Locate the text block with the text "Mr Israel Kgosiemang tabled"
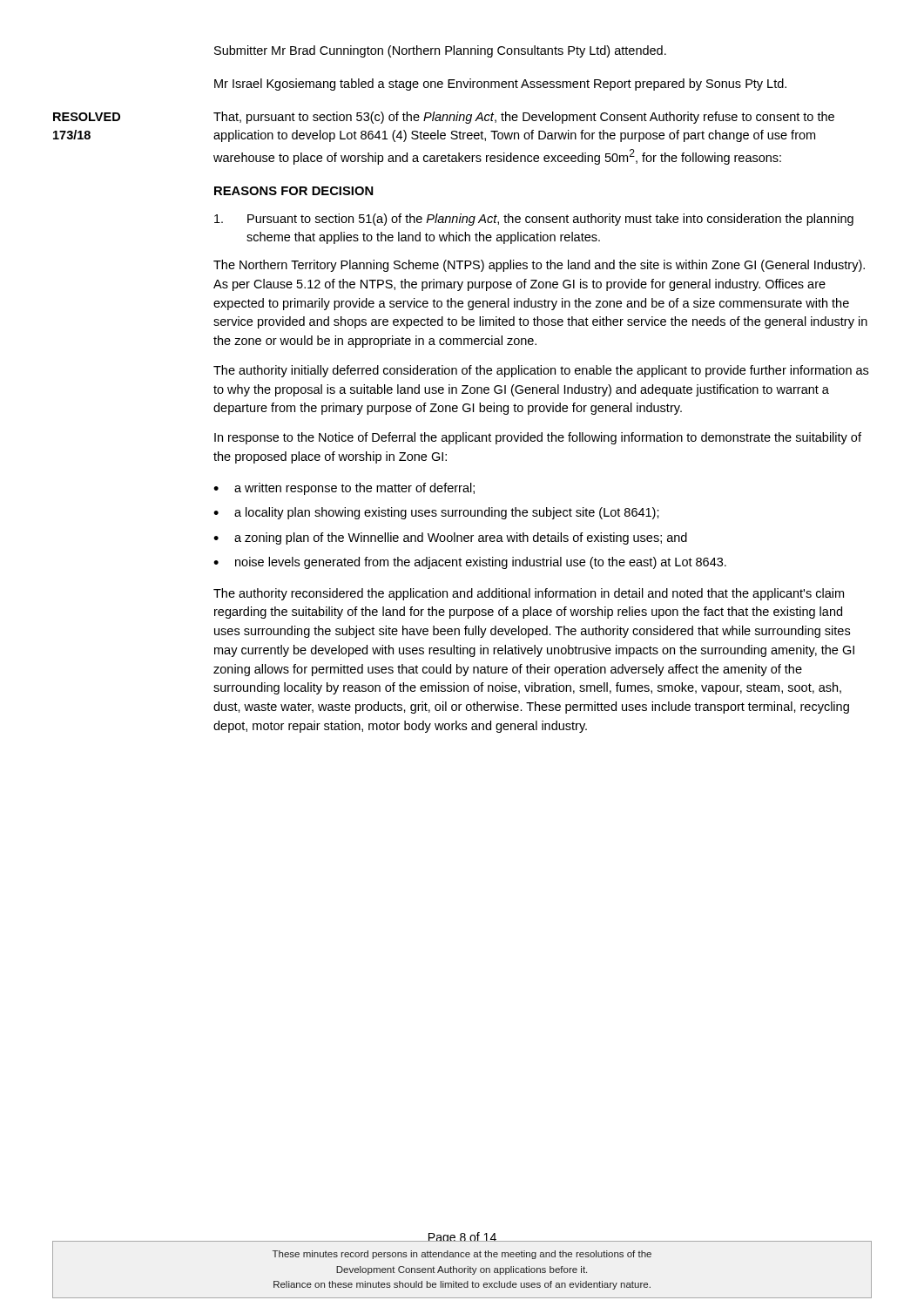This screenshot has width=924, height=1307. coord(500,83)
